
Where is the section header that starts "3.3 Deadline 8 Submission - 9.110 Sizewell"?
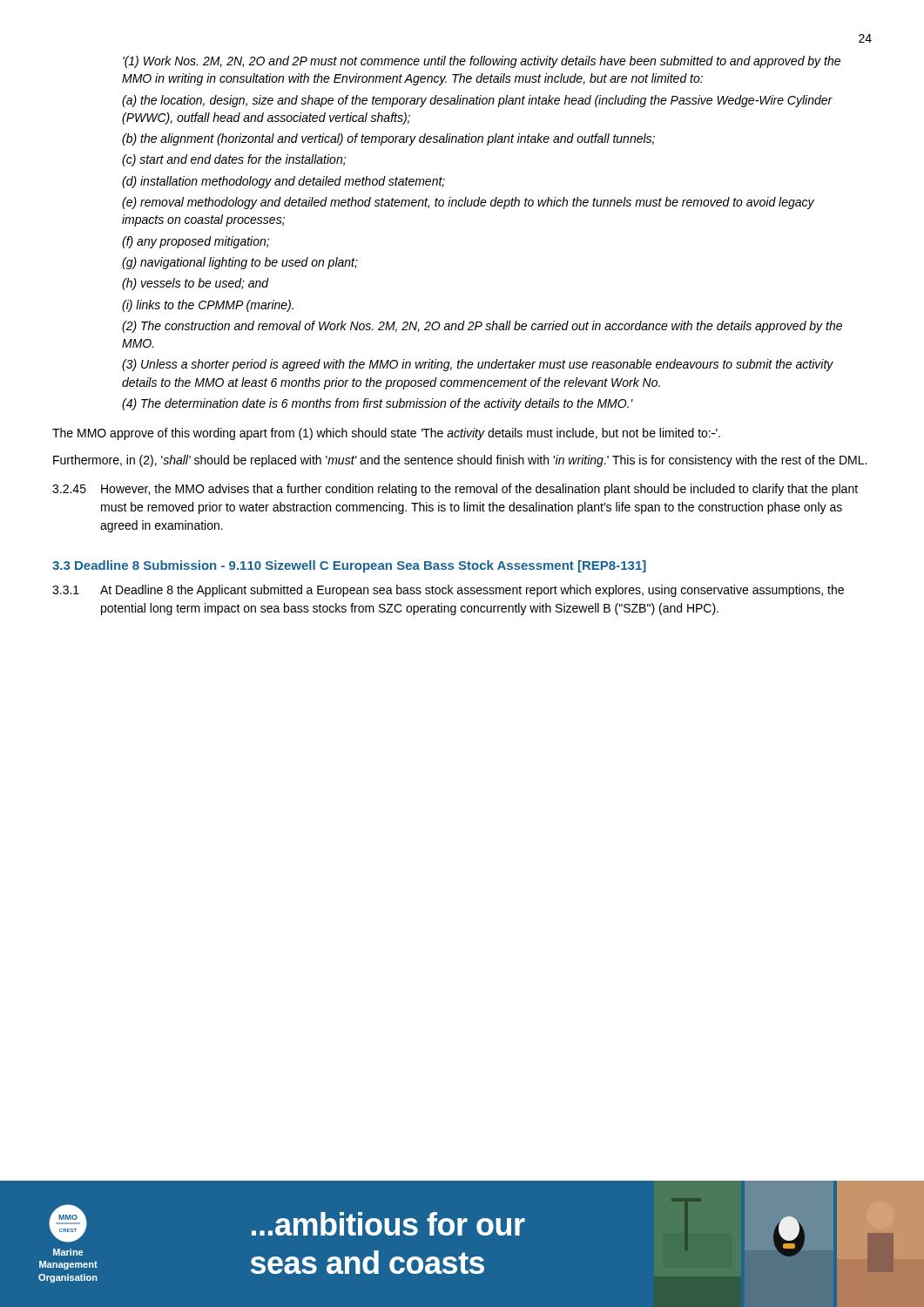click(349, 565)
